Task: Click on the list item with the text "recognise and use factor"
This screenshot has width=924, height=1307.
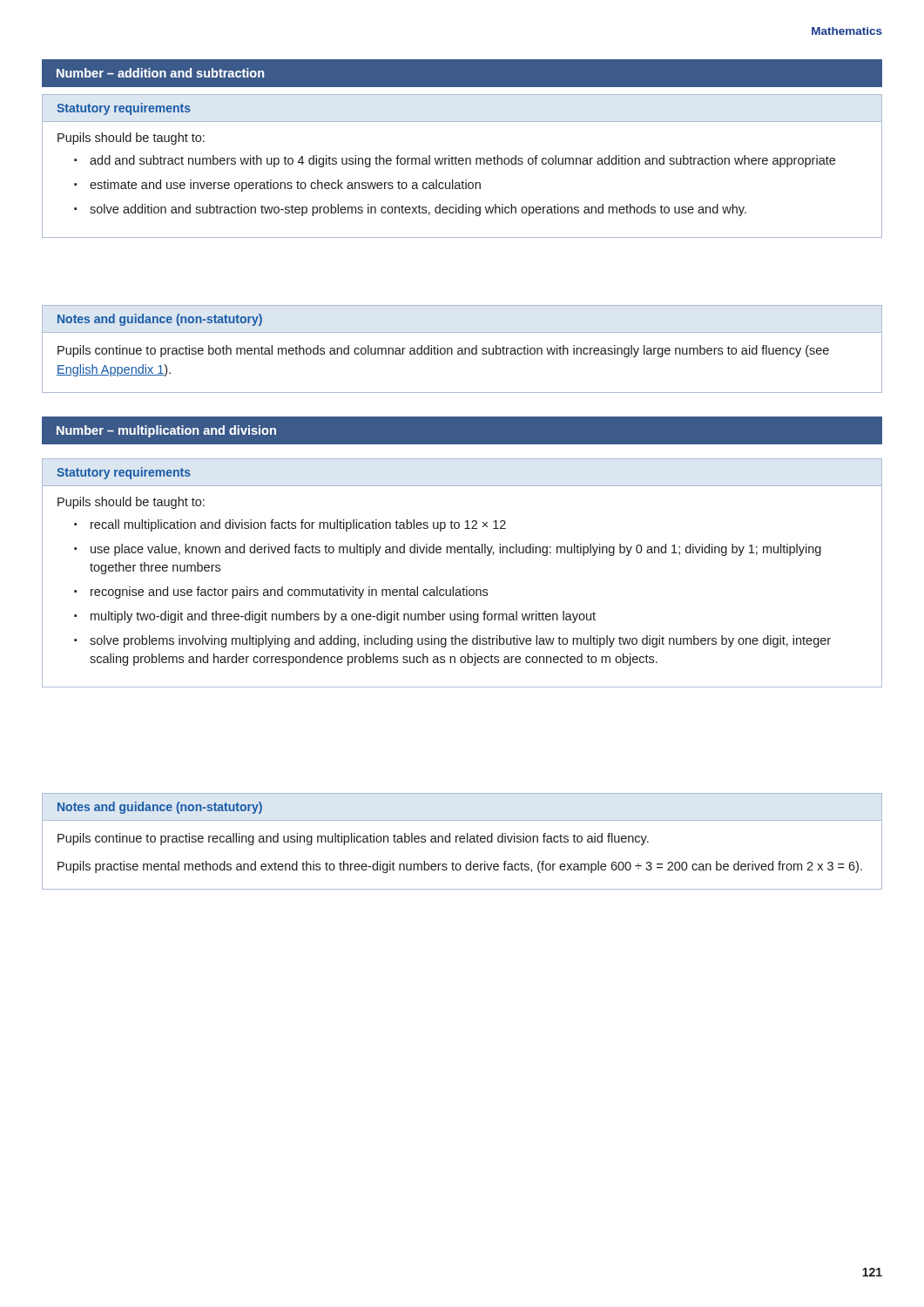Action: 289,592
